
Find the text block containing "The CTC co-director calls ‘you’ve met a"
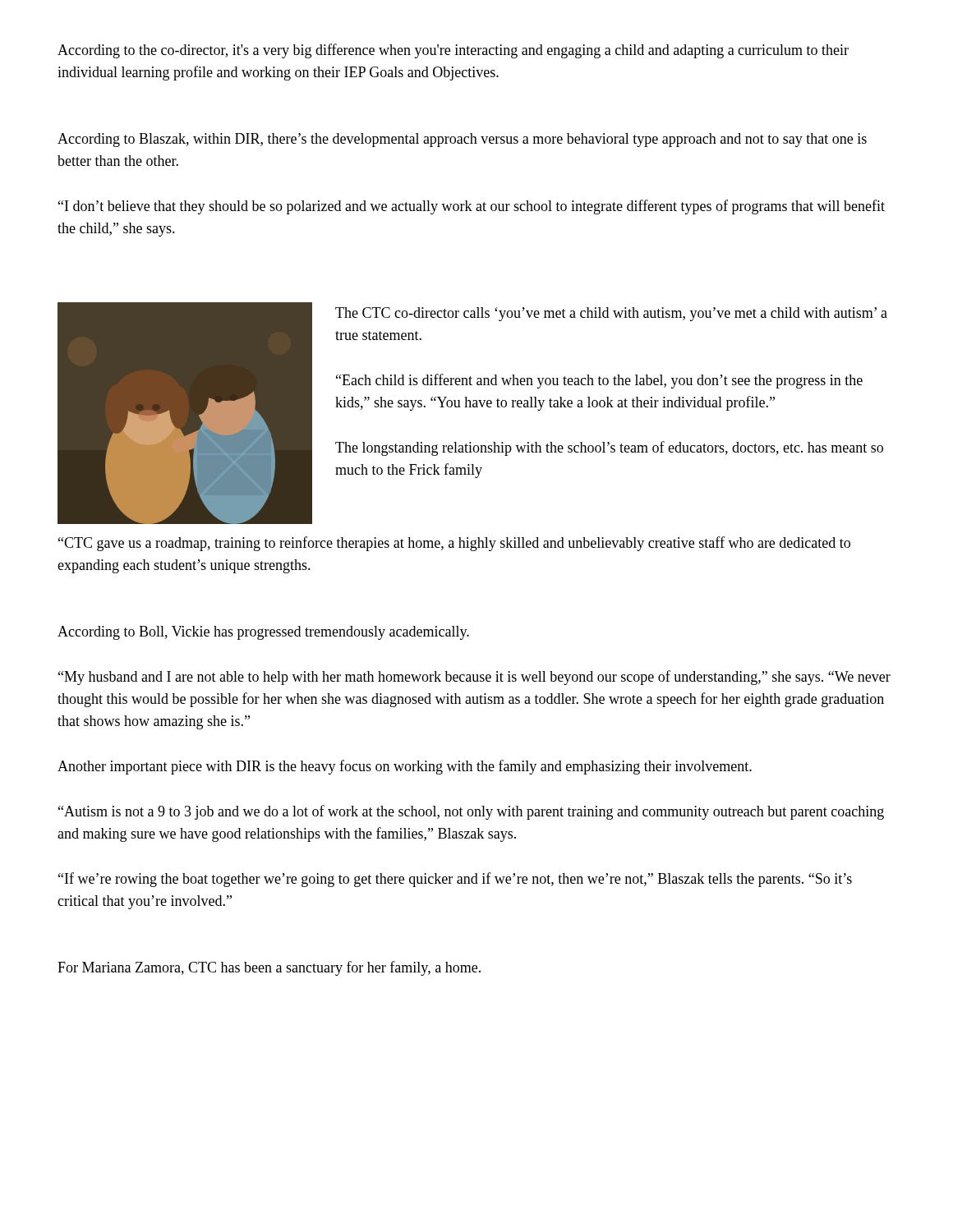(x=615, y=392)
